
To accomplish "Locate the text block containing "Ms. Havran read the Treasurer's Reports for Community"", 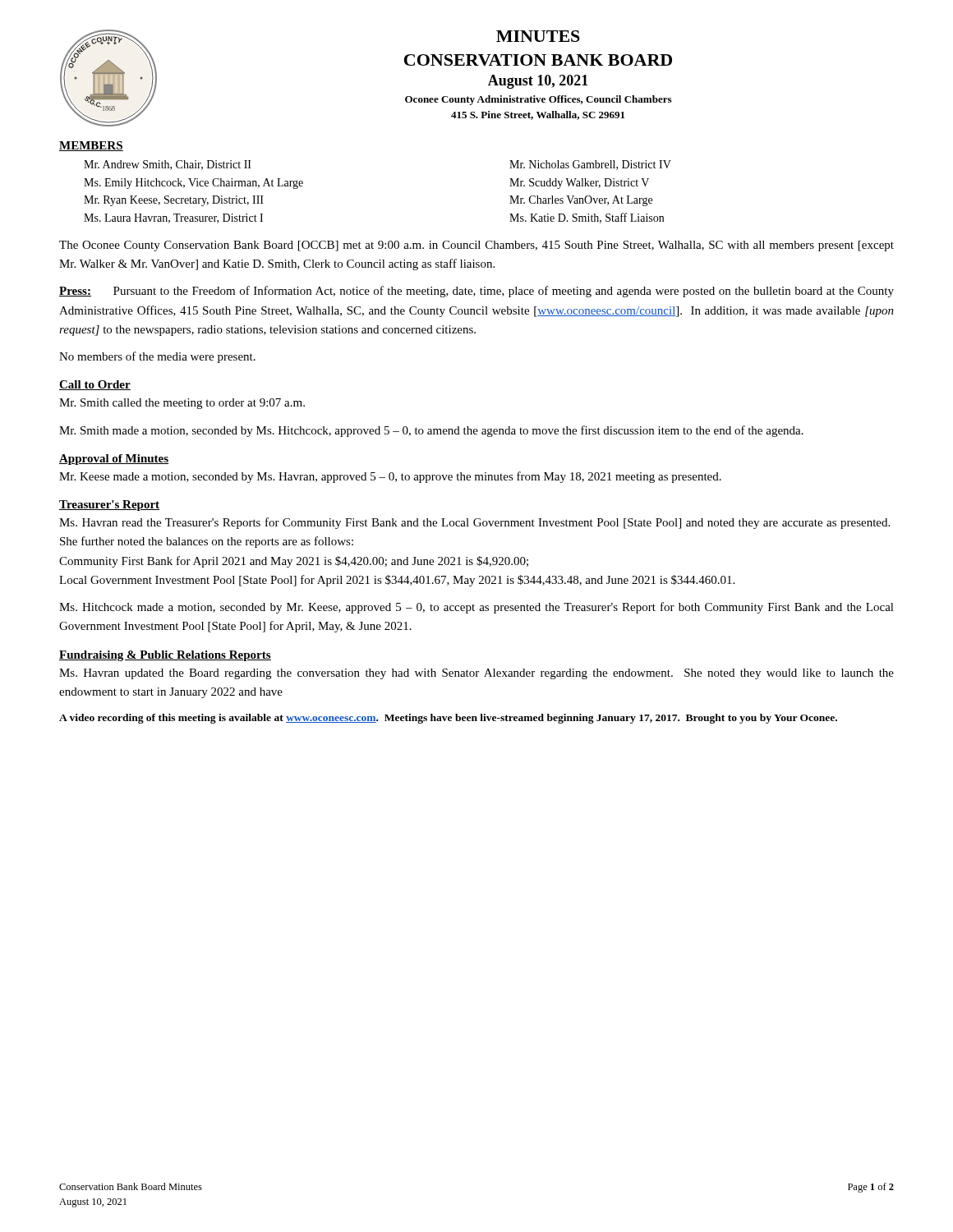I will (x=476, y=551).
